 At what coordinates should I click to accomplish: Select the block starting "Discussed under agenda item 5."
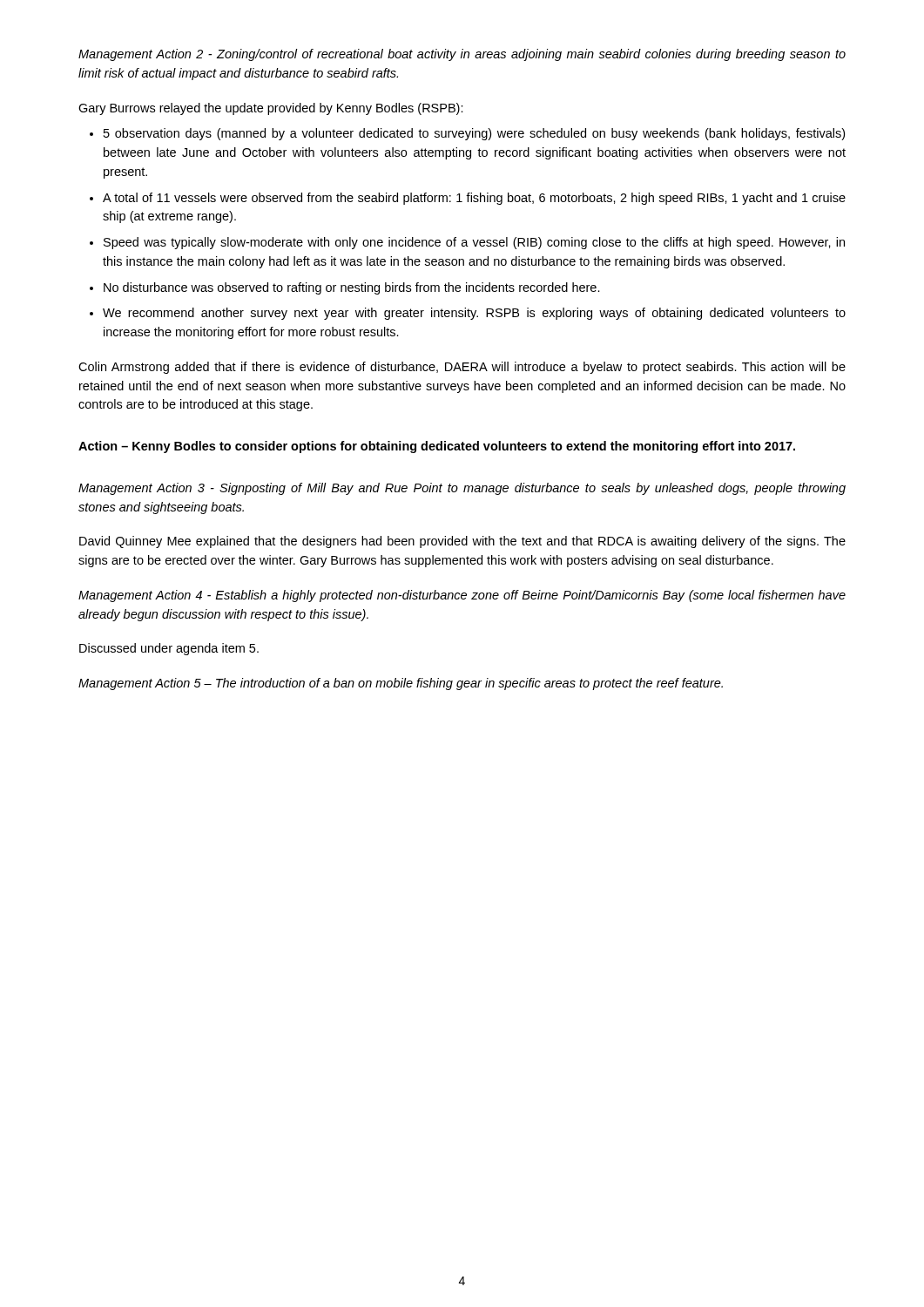(169, 649)
